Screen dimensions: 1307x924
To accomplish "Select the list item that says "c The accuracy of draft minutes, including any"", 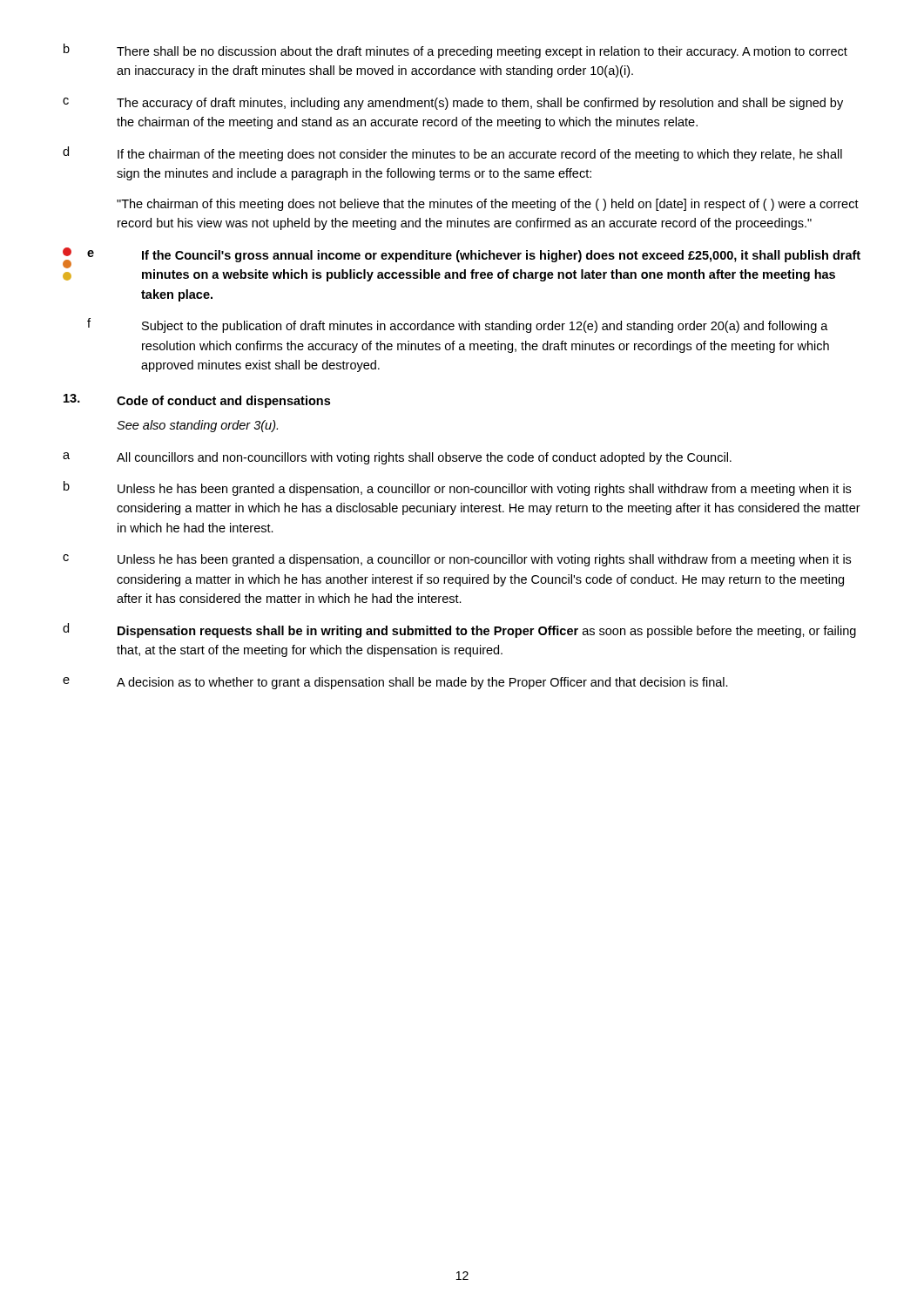I will [462, 113].
